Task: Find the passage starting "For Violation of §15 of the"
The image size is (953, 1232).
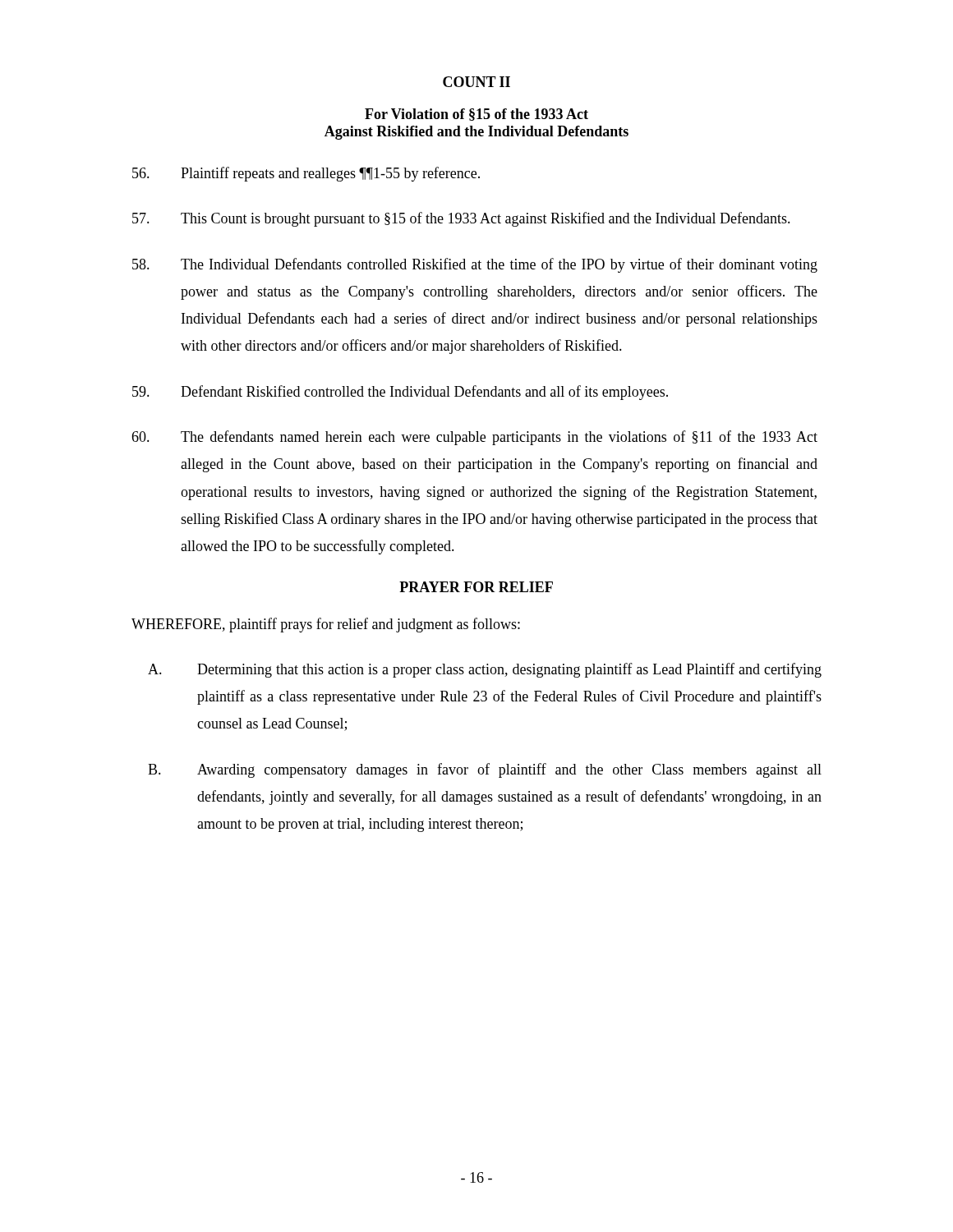Action: tap(476, 123)
